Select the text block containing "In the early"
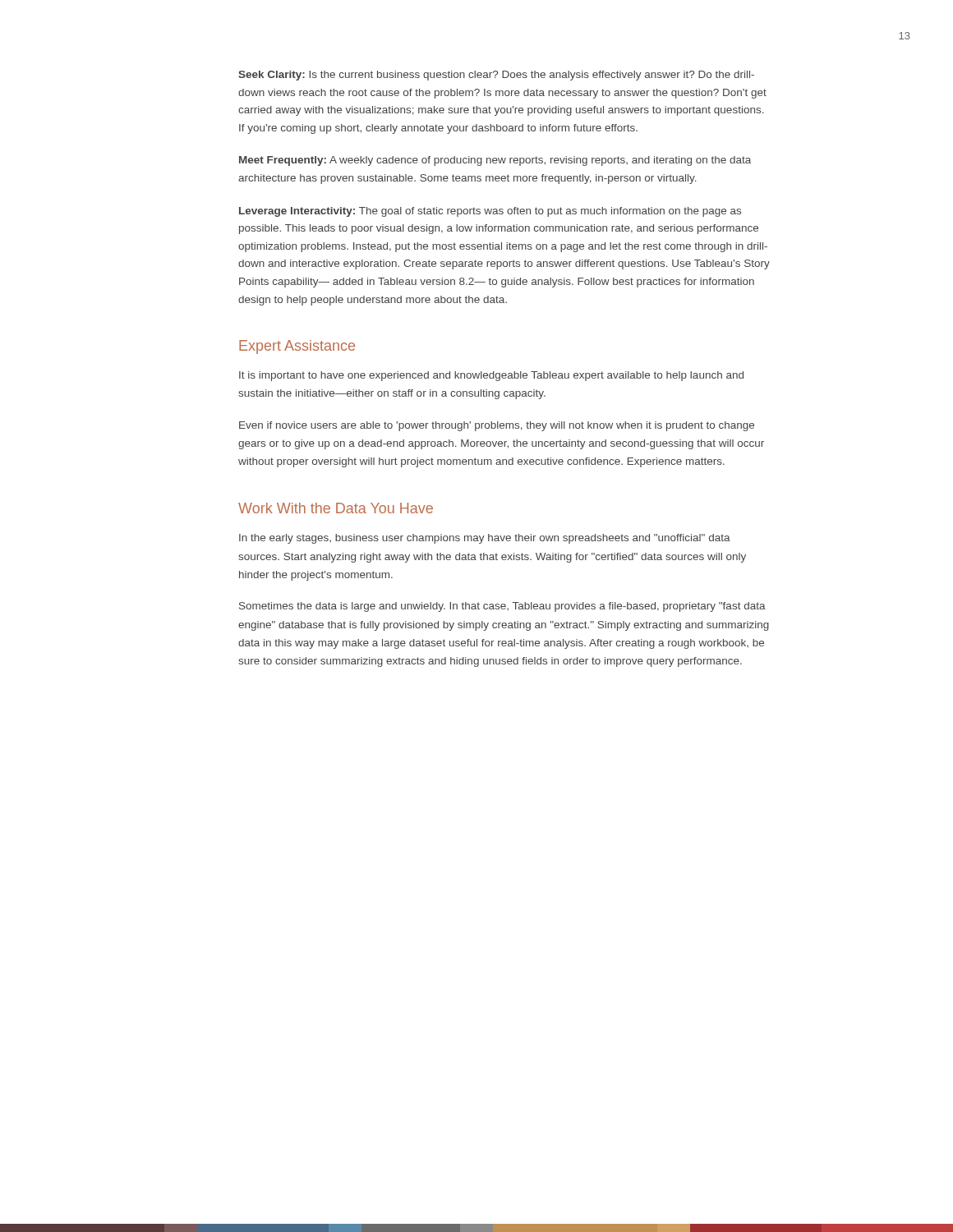953x1232 pixels. pyautogui.click(x=492, y=556)
